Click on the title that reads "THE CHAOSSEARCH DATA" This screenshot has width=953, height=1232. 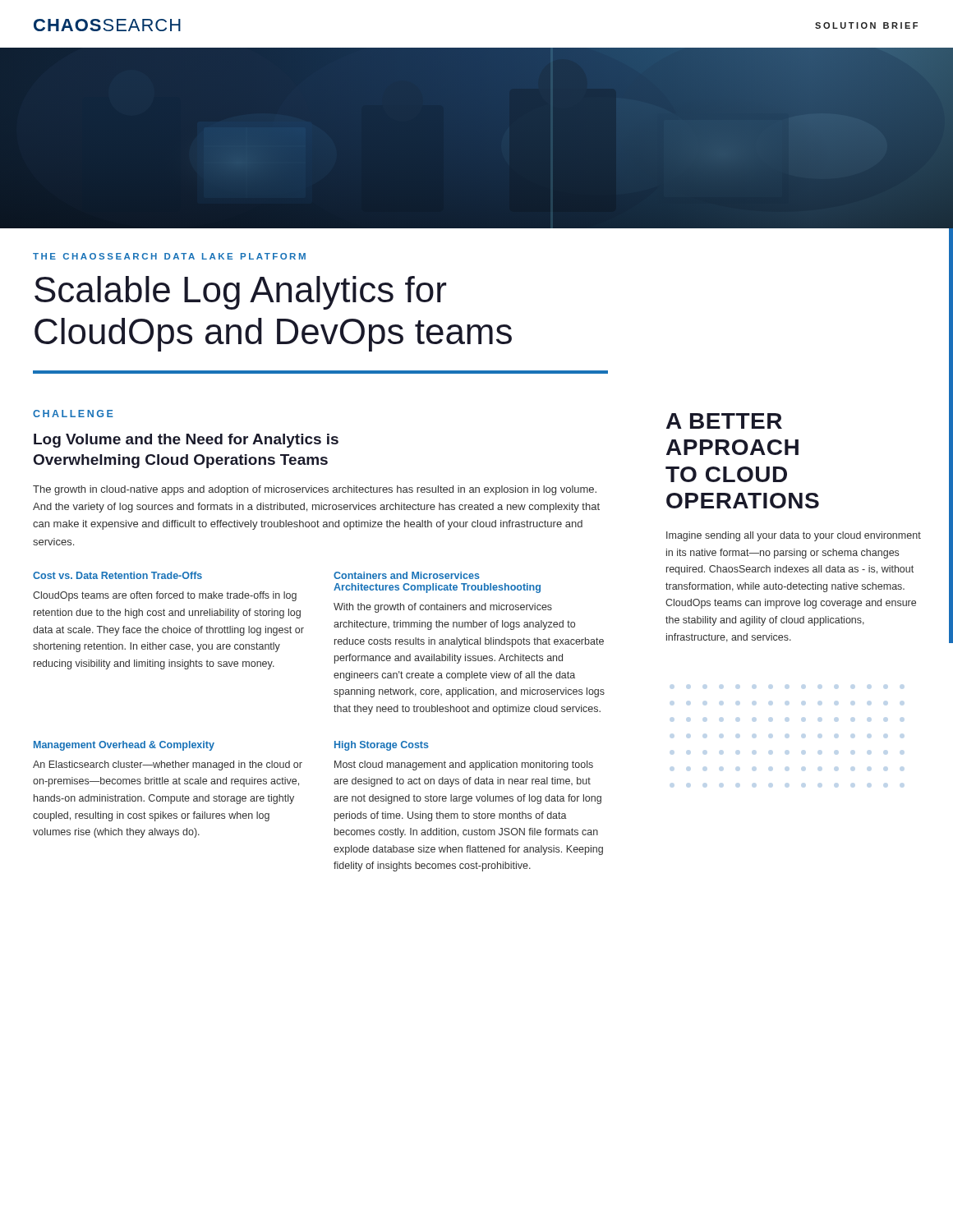point(320,302)
